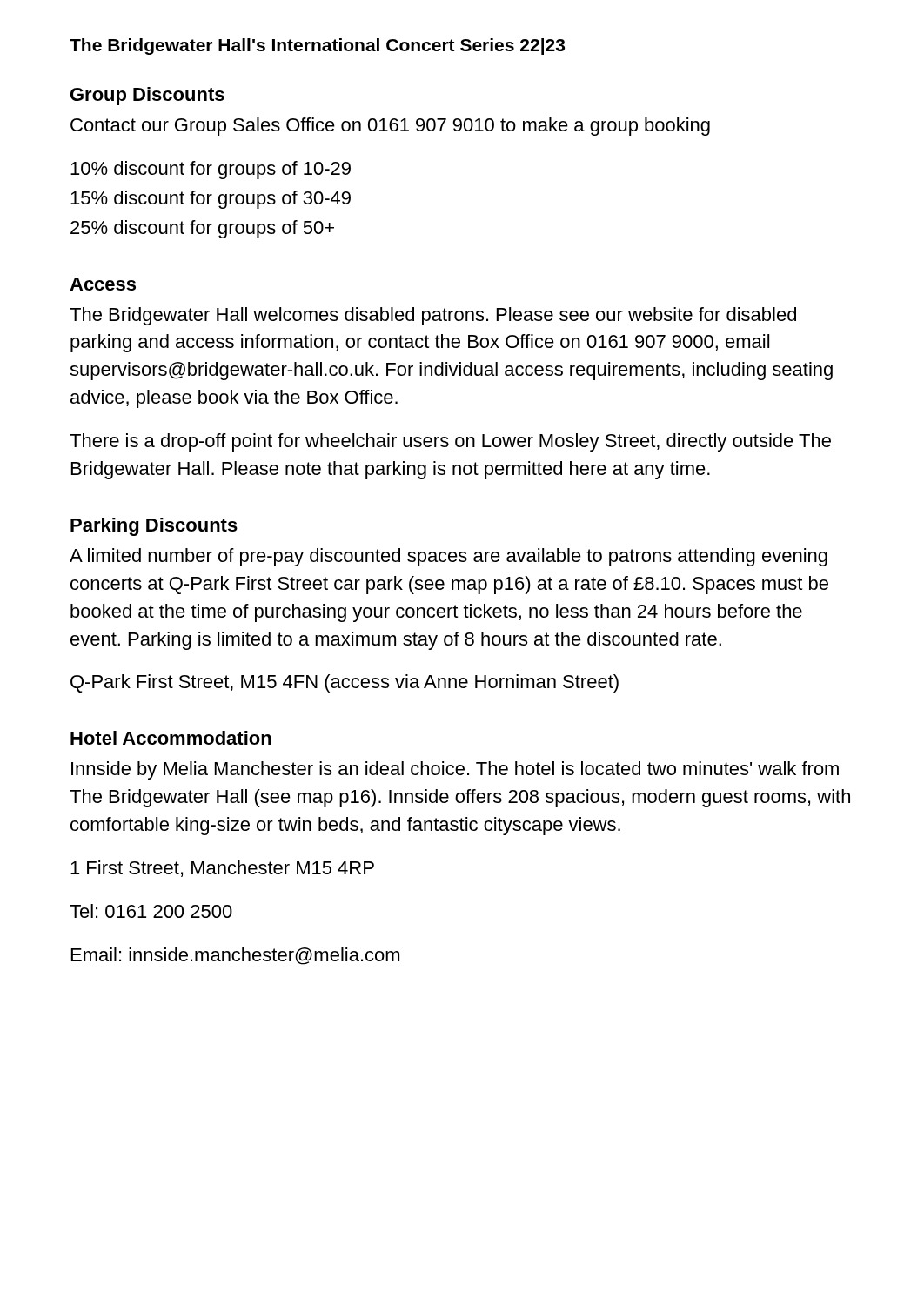The width and height of the screenshot is (924, 1305).
Task: Find the text with the text "Email: innside.manchester@melia.com"
Action: click(235, 955)
